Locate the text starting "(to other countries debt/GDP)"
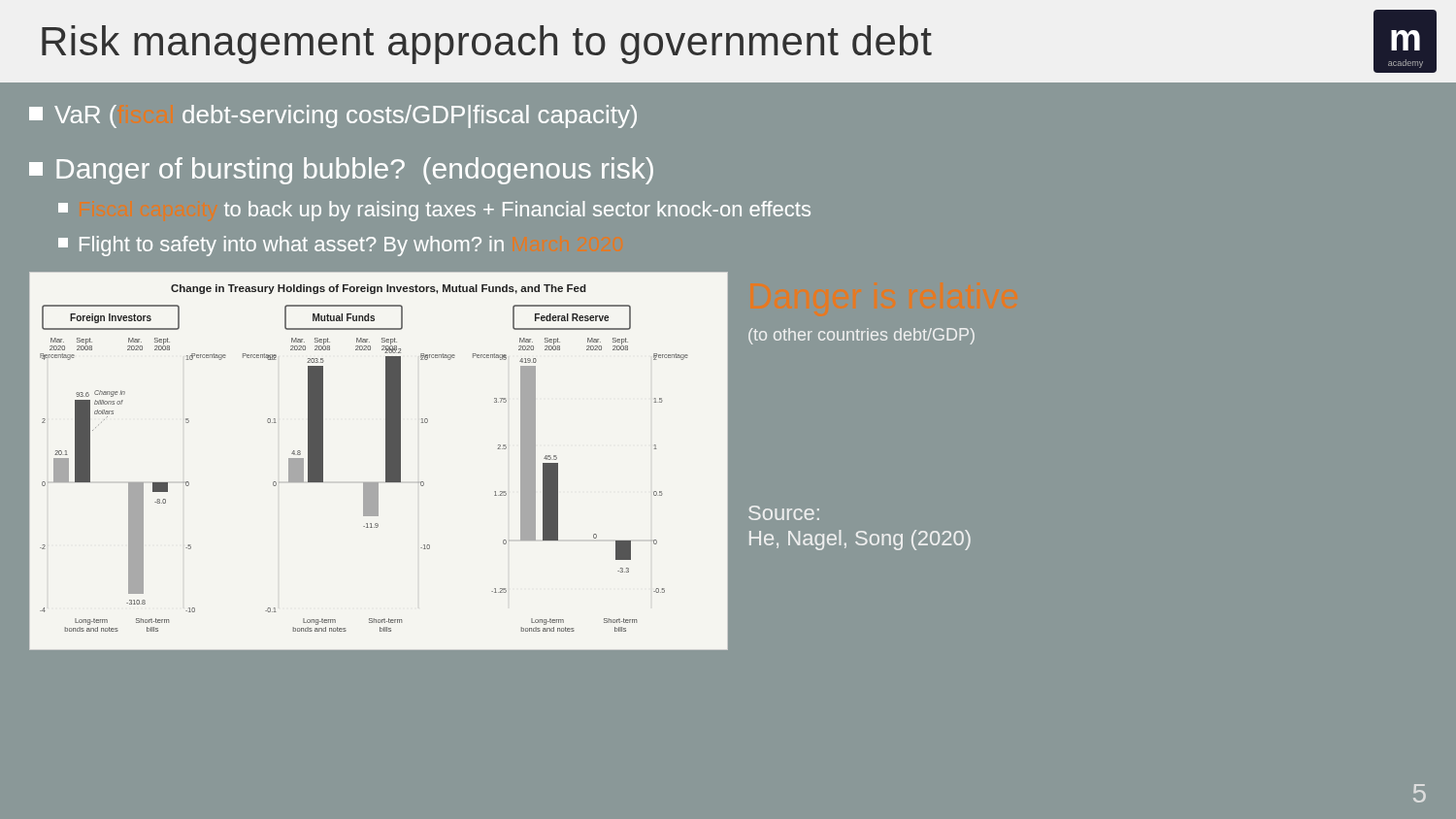Viewport: 1456px width, 819px height. 862,335
